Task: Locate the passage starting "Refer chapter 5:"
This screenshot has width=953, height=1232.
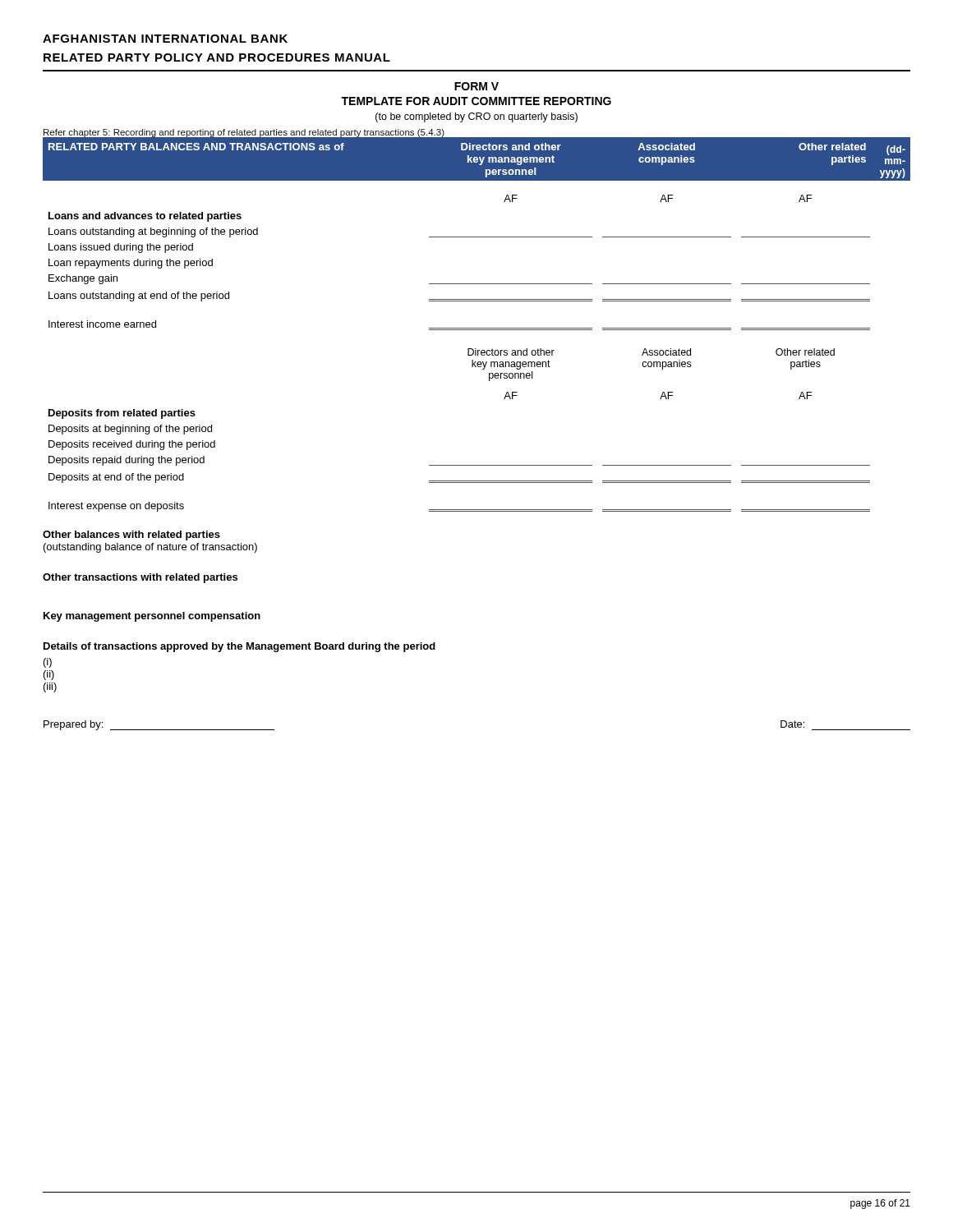Action: (x=244, y=132)
